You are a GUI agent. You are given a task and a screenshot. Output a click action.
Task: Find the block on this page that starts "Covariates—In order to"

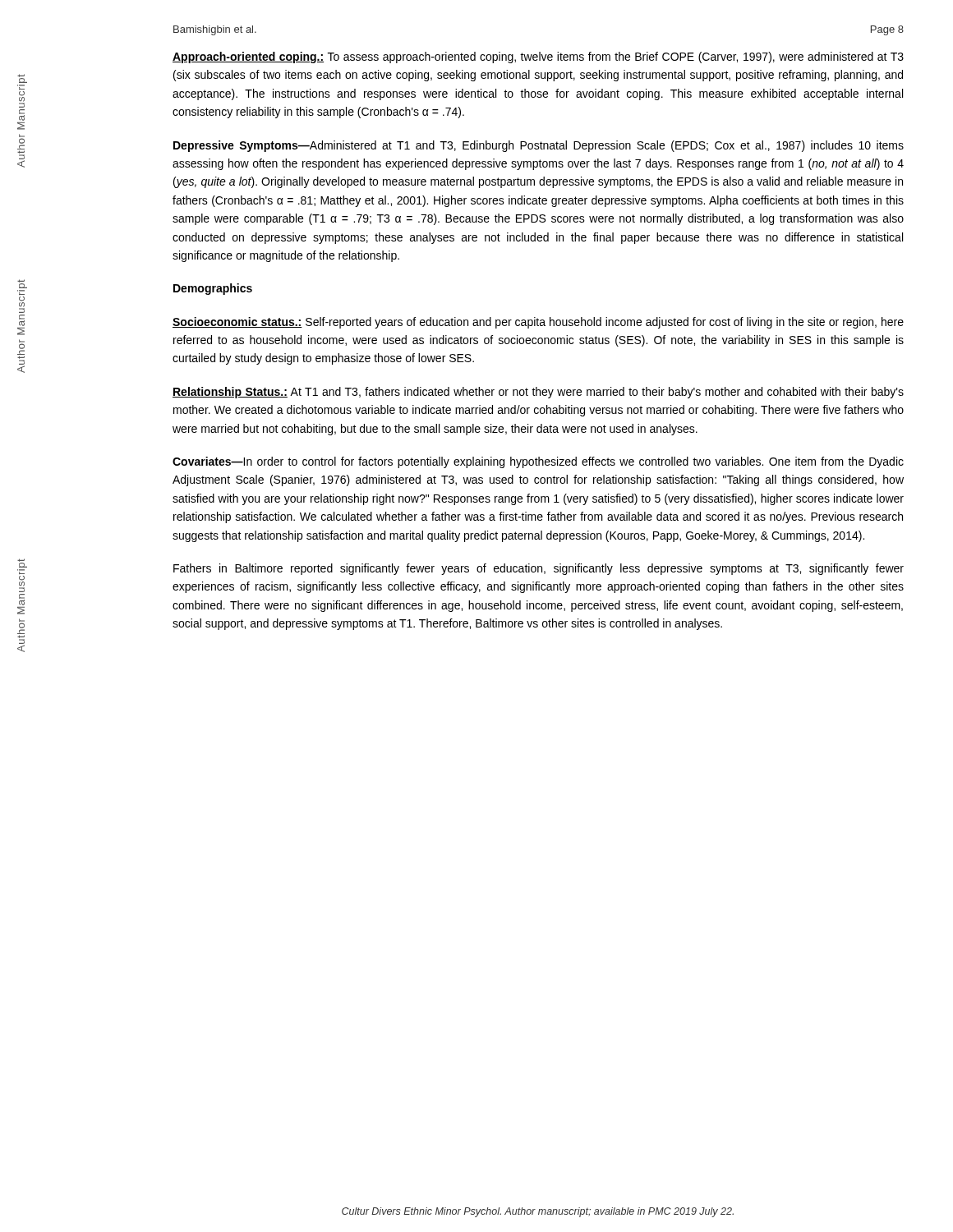click(538, 498)
